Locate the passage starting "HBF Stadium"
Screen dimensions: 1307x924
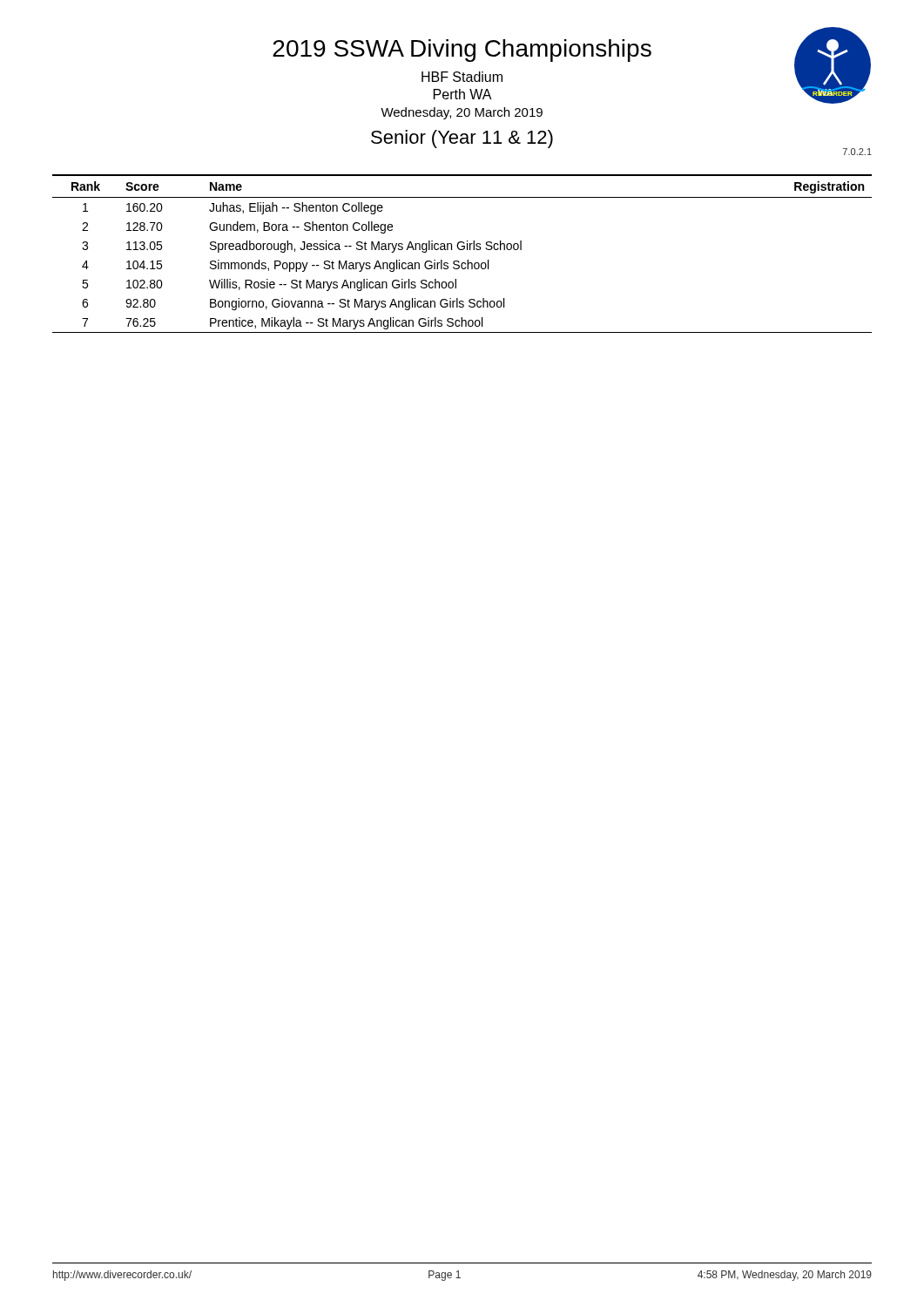(462, 78)
